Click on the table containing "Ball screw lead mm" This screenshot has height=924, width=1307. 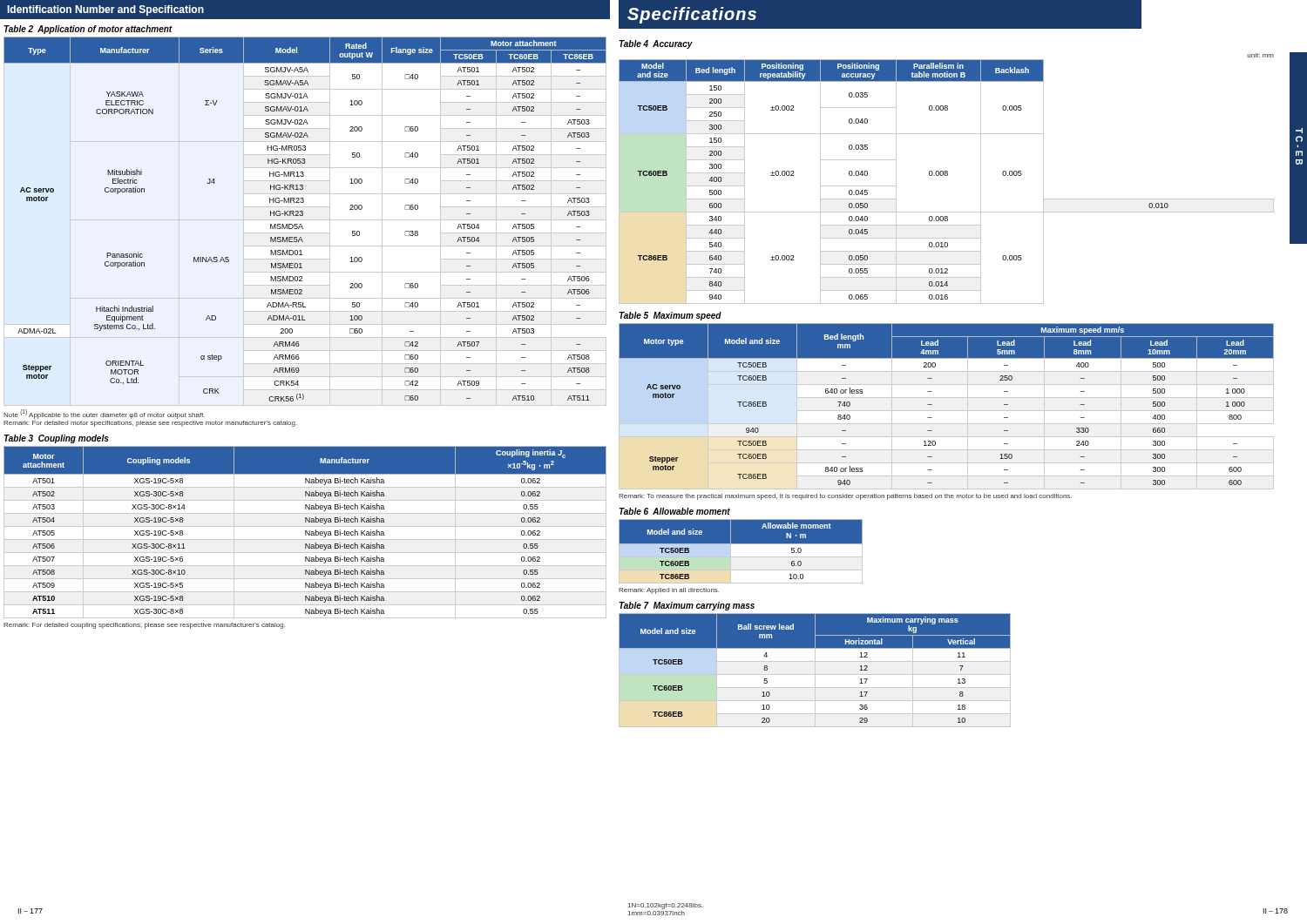pyautogui.click(x=946, y=670)
